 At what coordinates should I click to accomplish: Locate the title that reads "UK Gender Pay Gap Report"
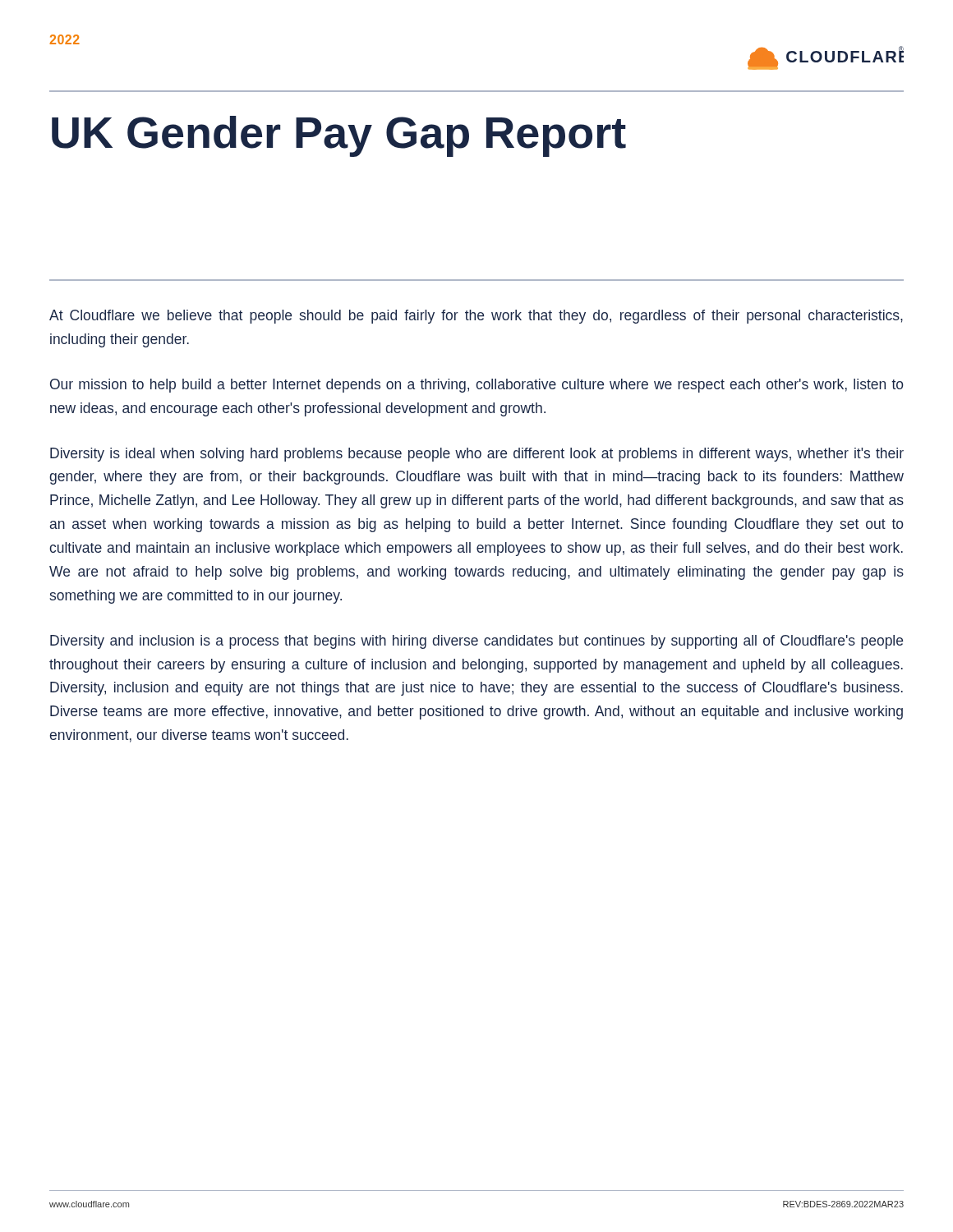coord(476,132)
